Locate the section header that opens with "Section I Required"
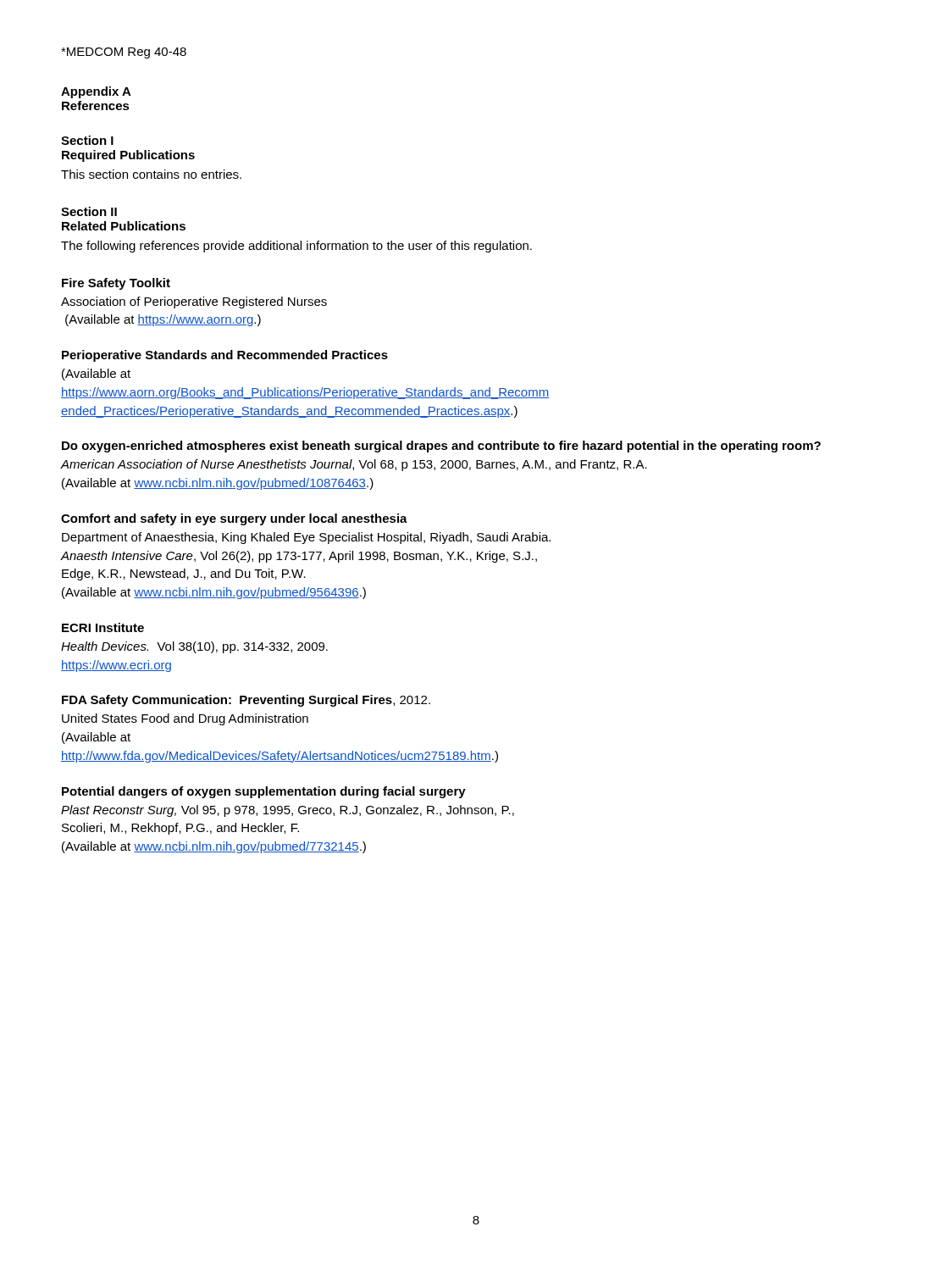952x1271 pixels. (128, 147)
